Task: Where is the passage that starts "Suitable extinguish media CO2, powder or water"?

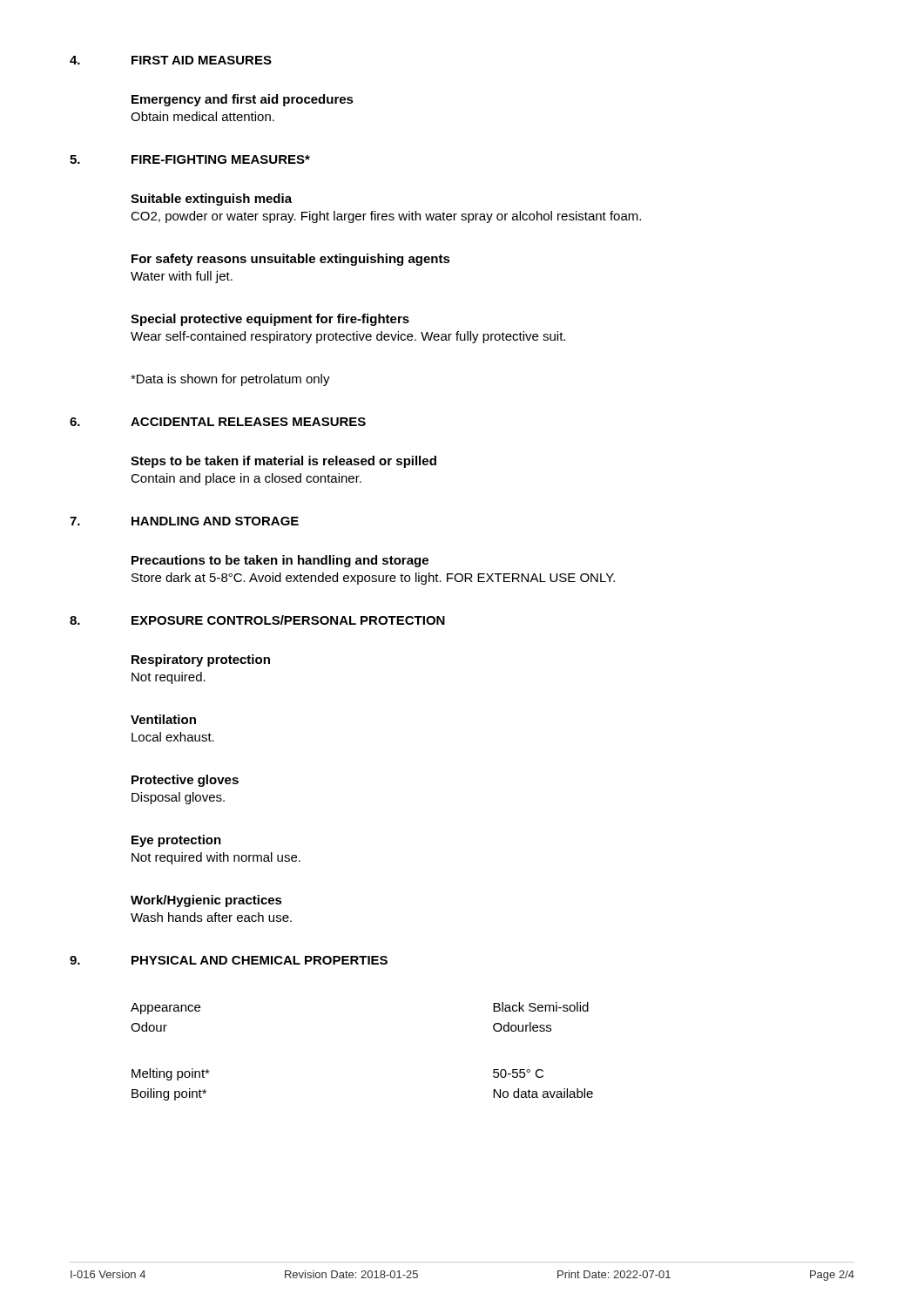Action: point(462,213)
